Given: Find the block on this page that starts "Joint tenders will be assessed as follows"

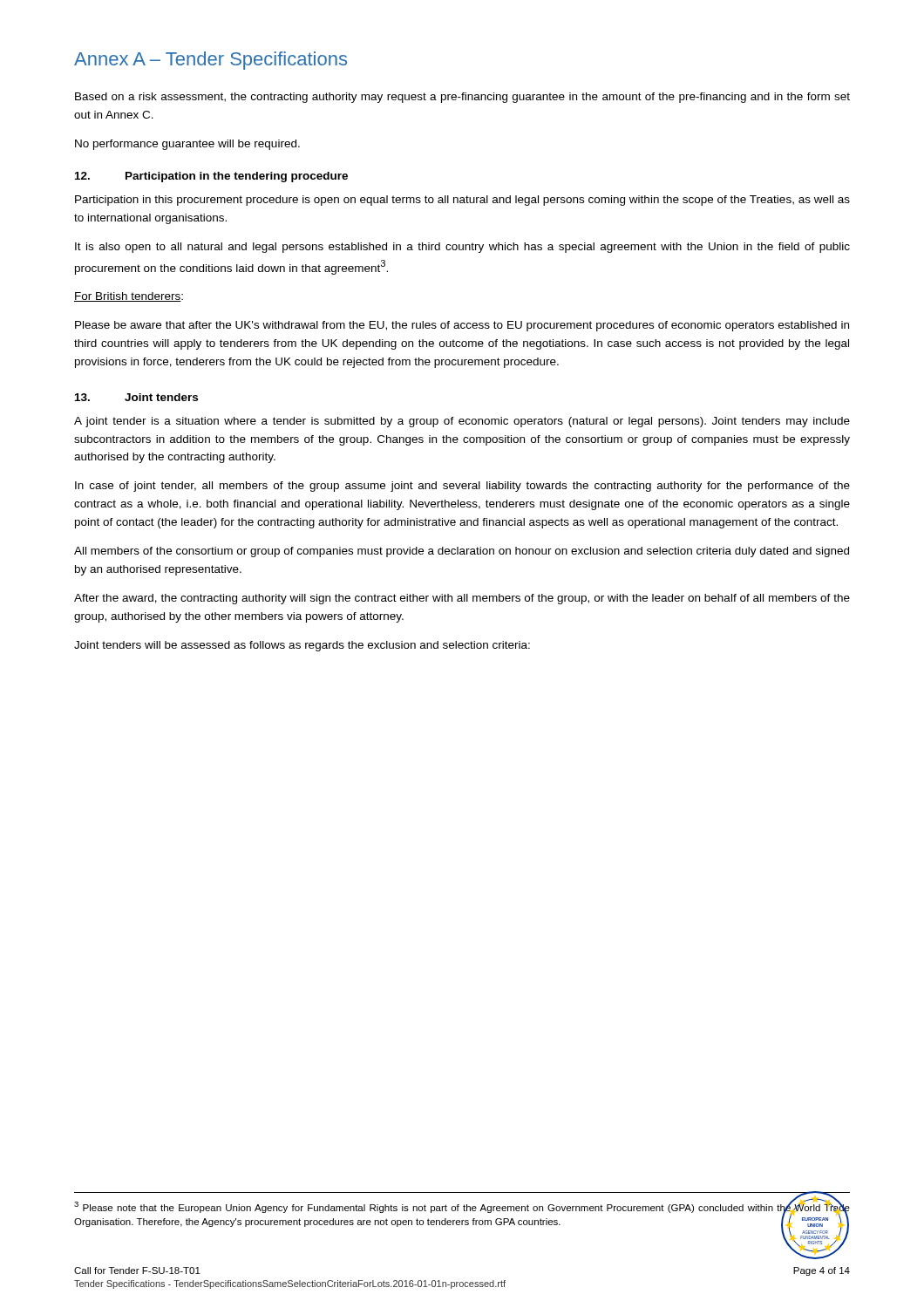Looking at the screenshot, I should (x=302, y=645).
